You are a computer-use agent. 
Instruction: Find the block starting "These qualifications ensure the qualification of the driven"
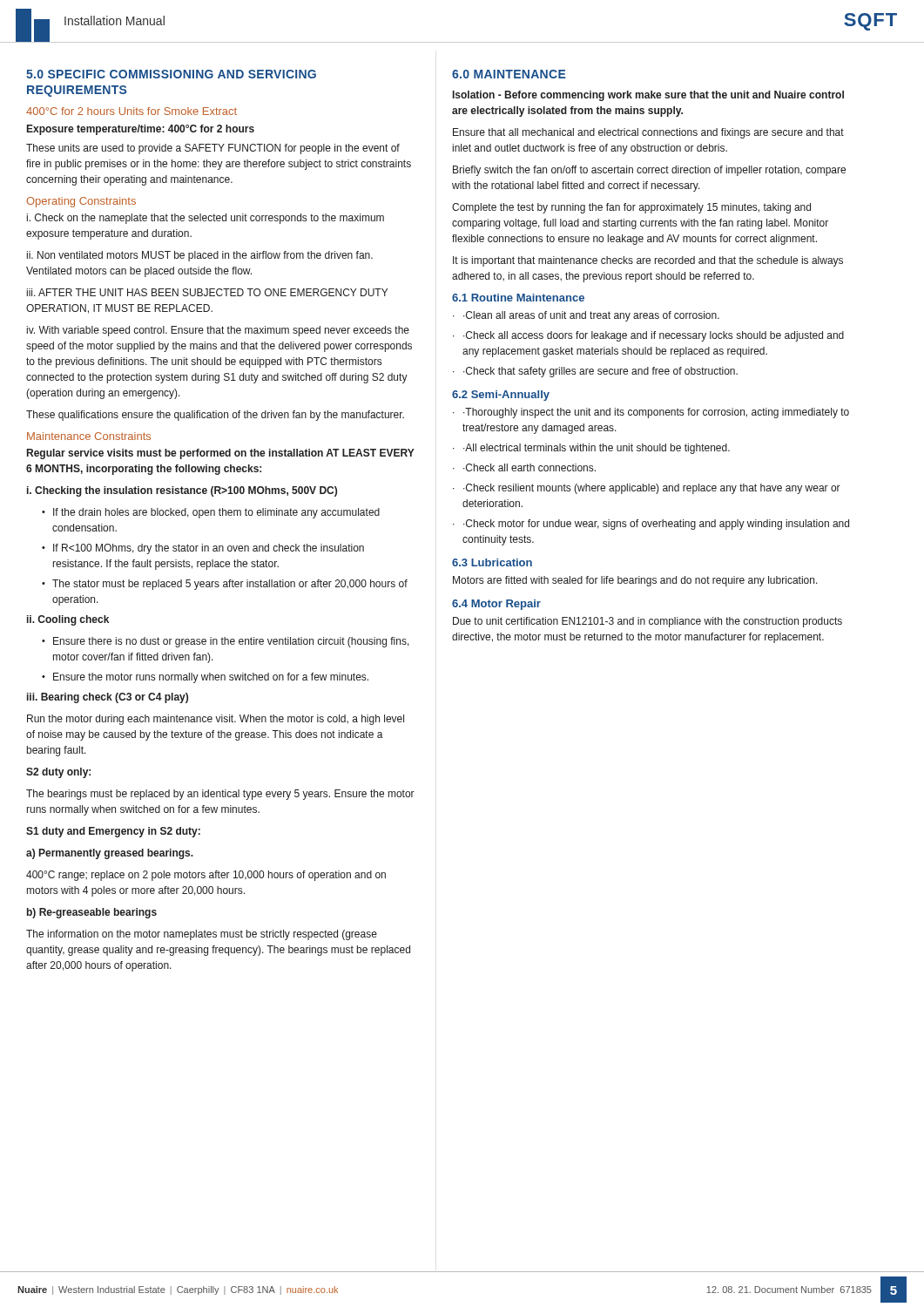216,415
